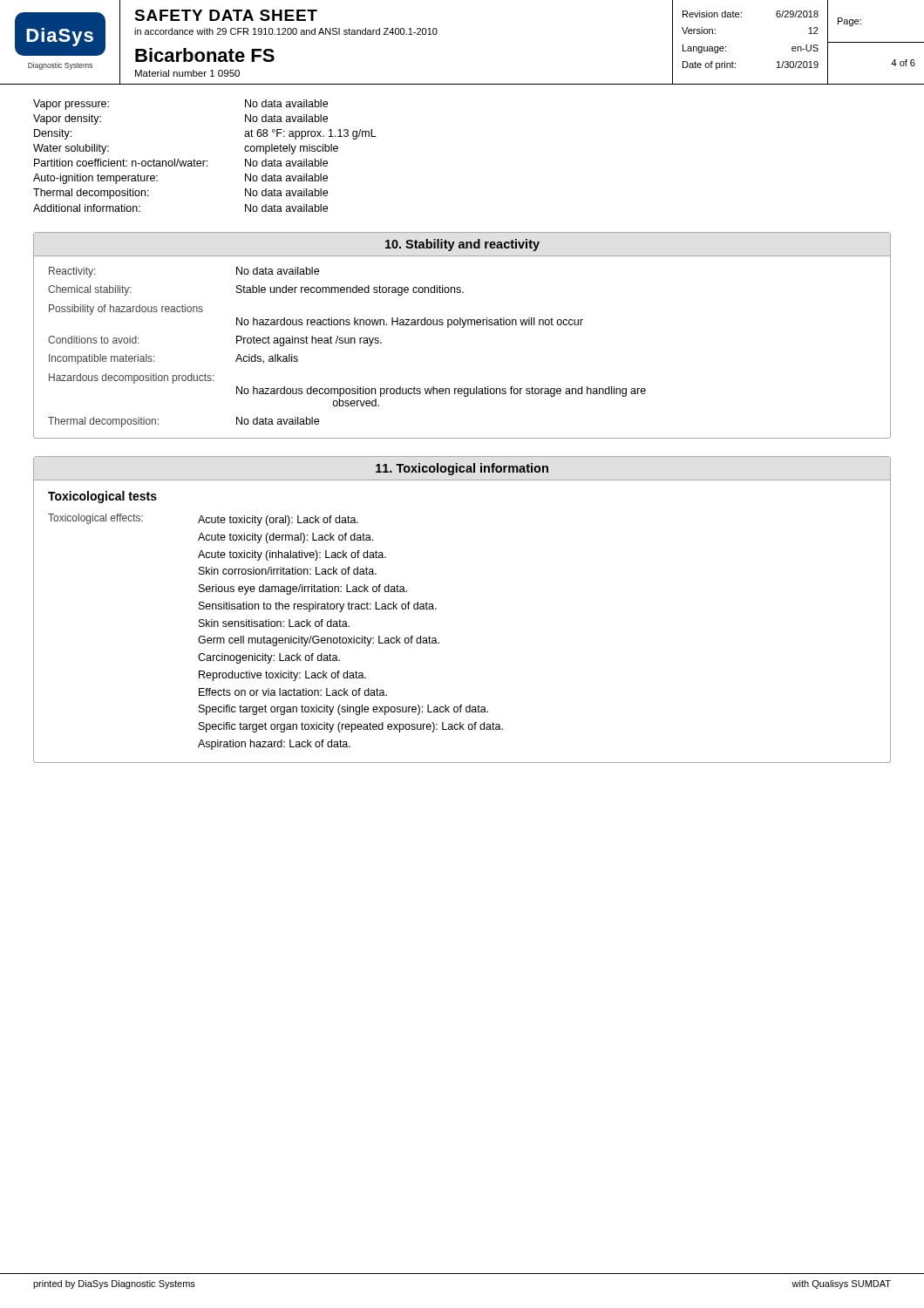Find "Vapor density: No data available" on this page
924x1308 pixels.
66,119
